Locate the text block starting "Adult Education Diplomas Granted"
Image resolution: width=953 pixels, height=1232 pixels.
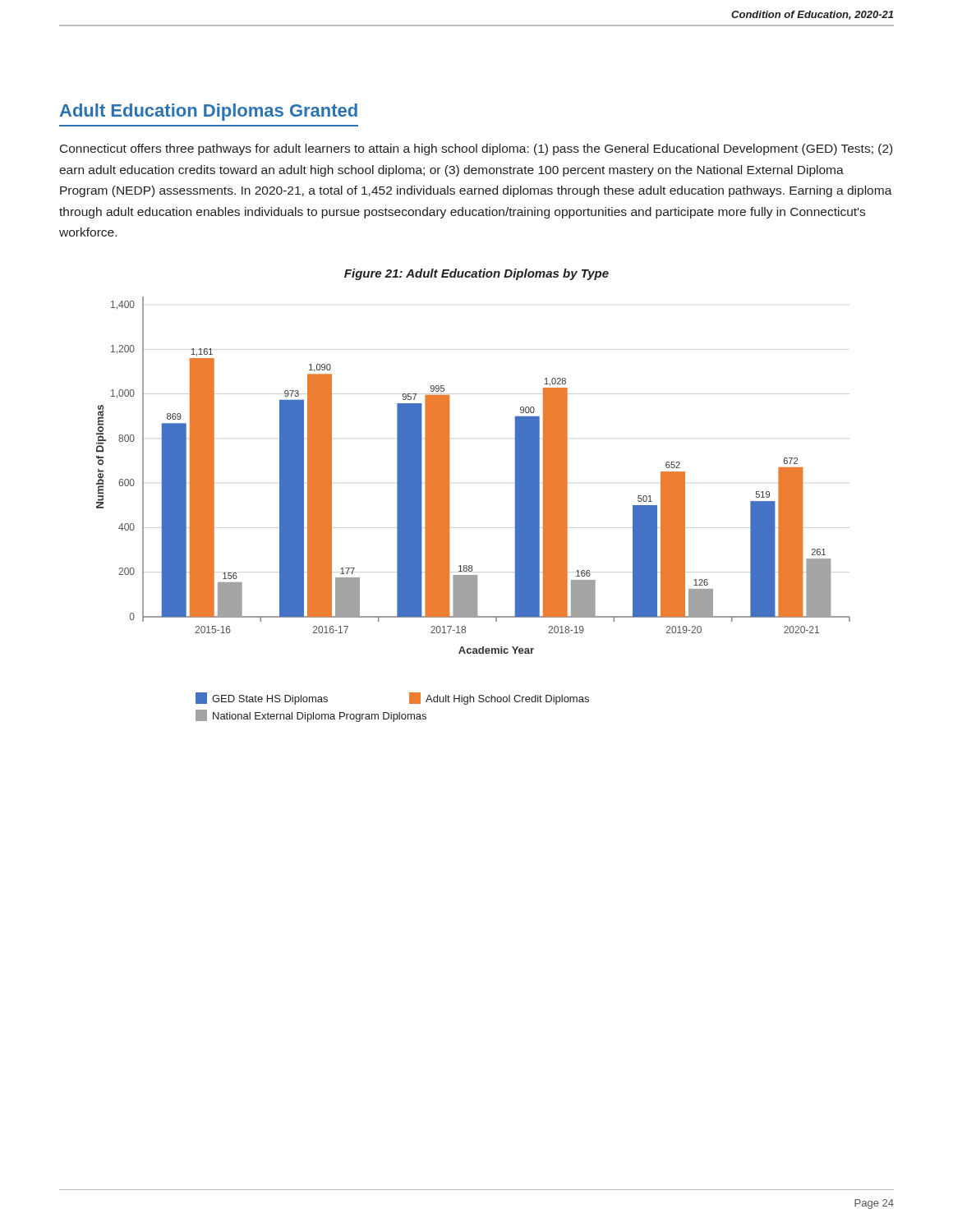coord(209,113)
